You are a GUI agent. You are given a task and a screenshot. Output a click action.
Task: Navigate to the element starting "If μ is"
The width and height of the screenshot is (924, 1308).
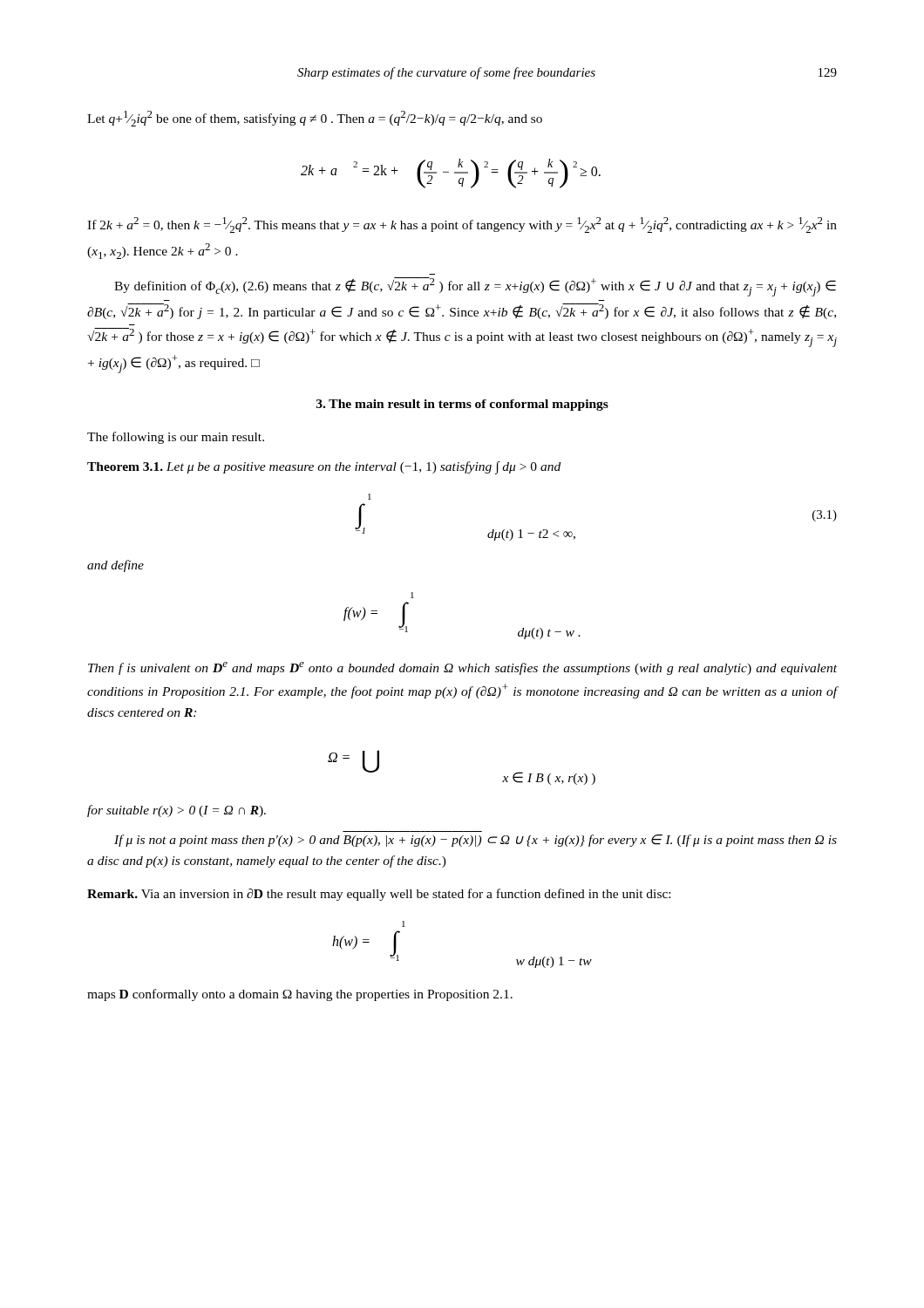[x=462, y=849]
